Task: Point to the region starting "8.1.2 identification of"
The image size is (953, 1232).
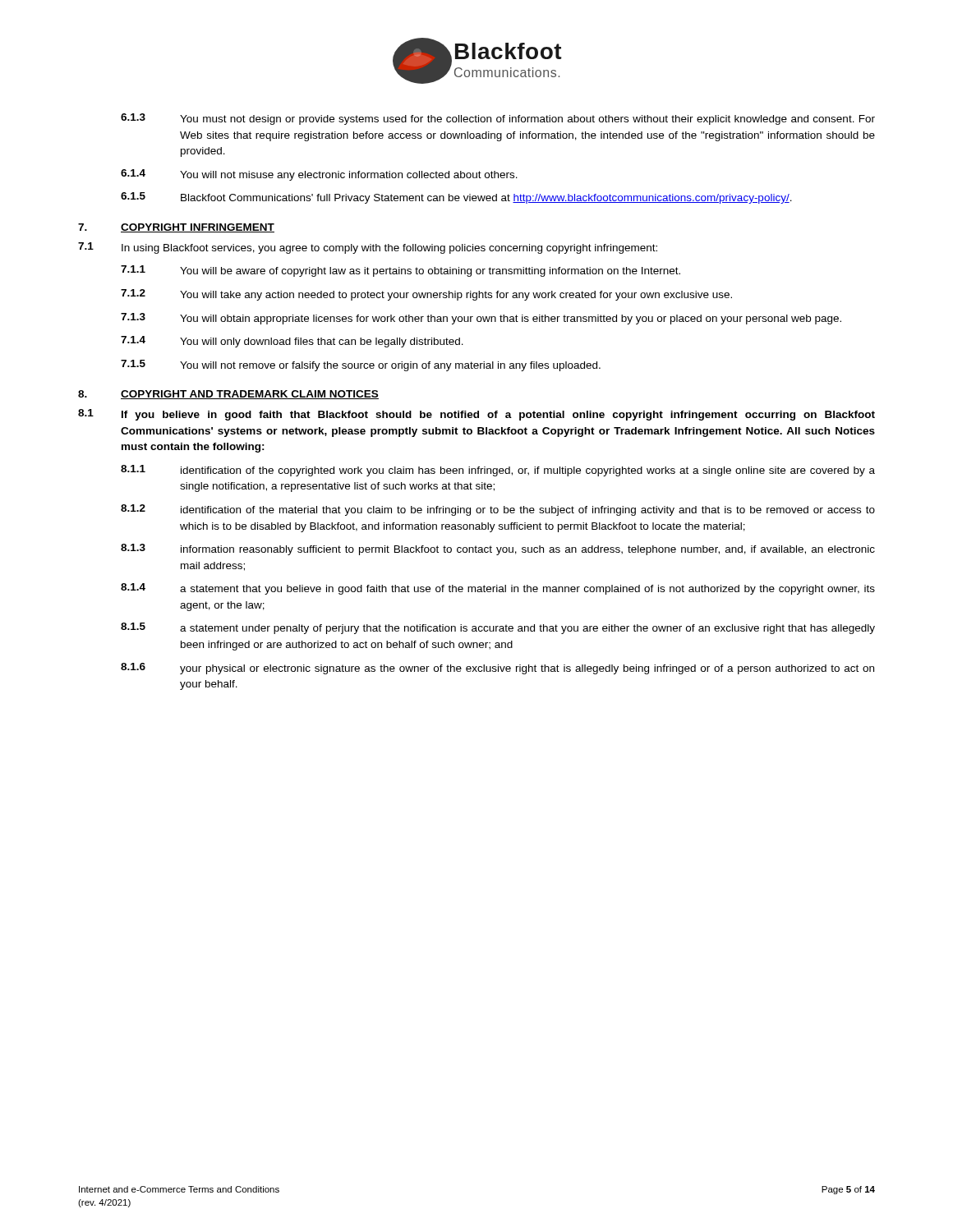Action: tap(498, 518)
